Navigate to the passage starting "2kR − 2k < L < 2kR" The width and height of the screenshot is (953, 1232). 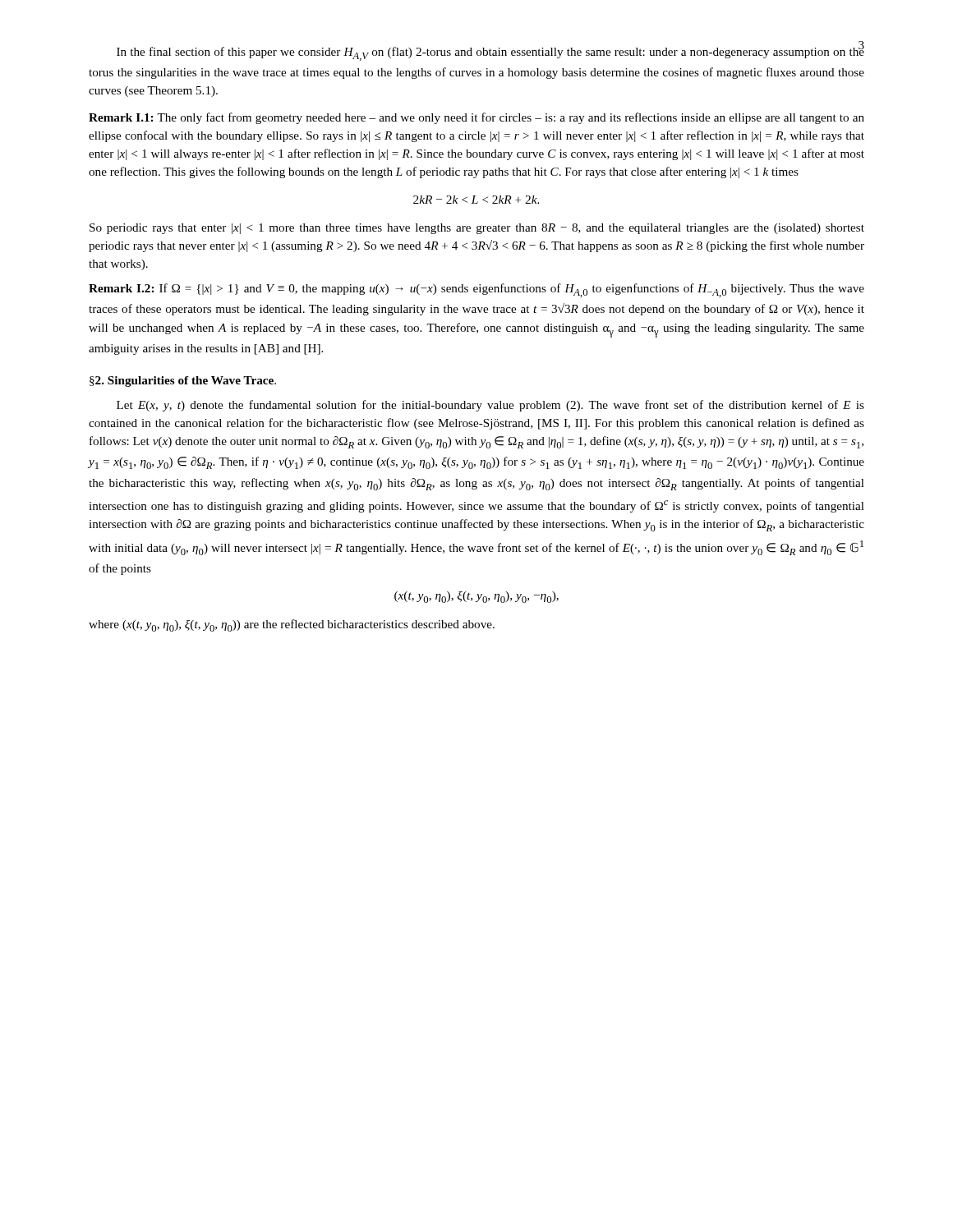[476, 199]
